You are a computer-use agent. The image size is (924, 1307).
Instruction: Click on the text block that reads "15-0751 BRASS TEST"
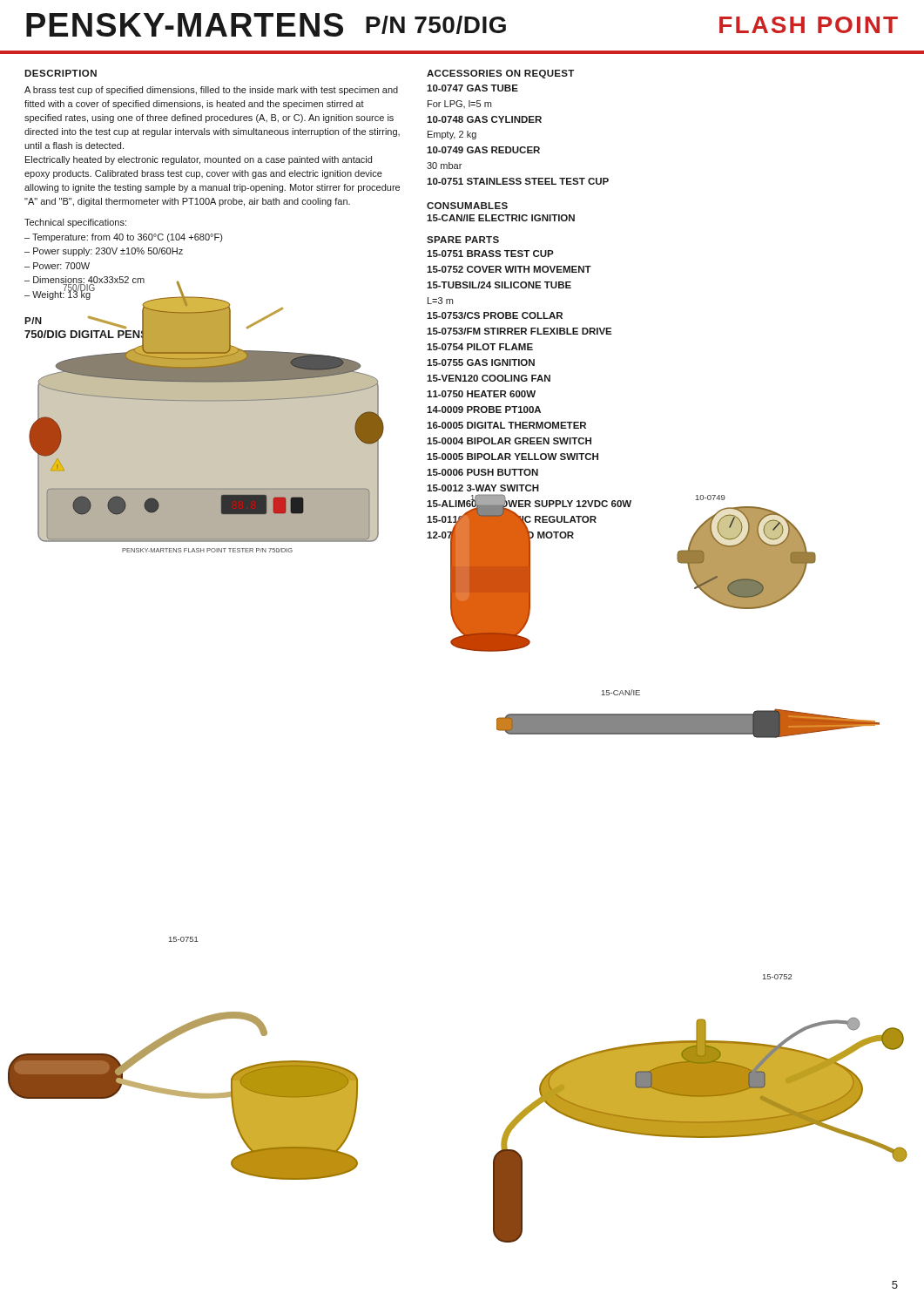[x=529, y=394]
